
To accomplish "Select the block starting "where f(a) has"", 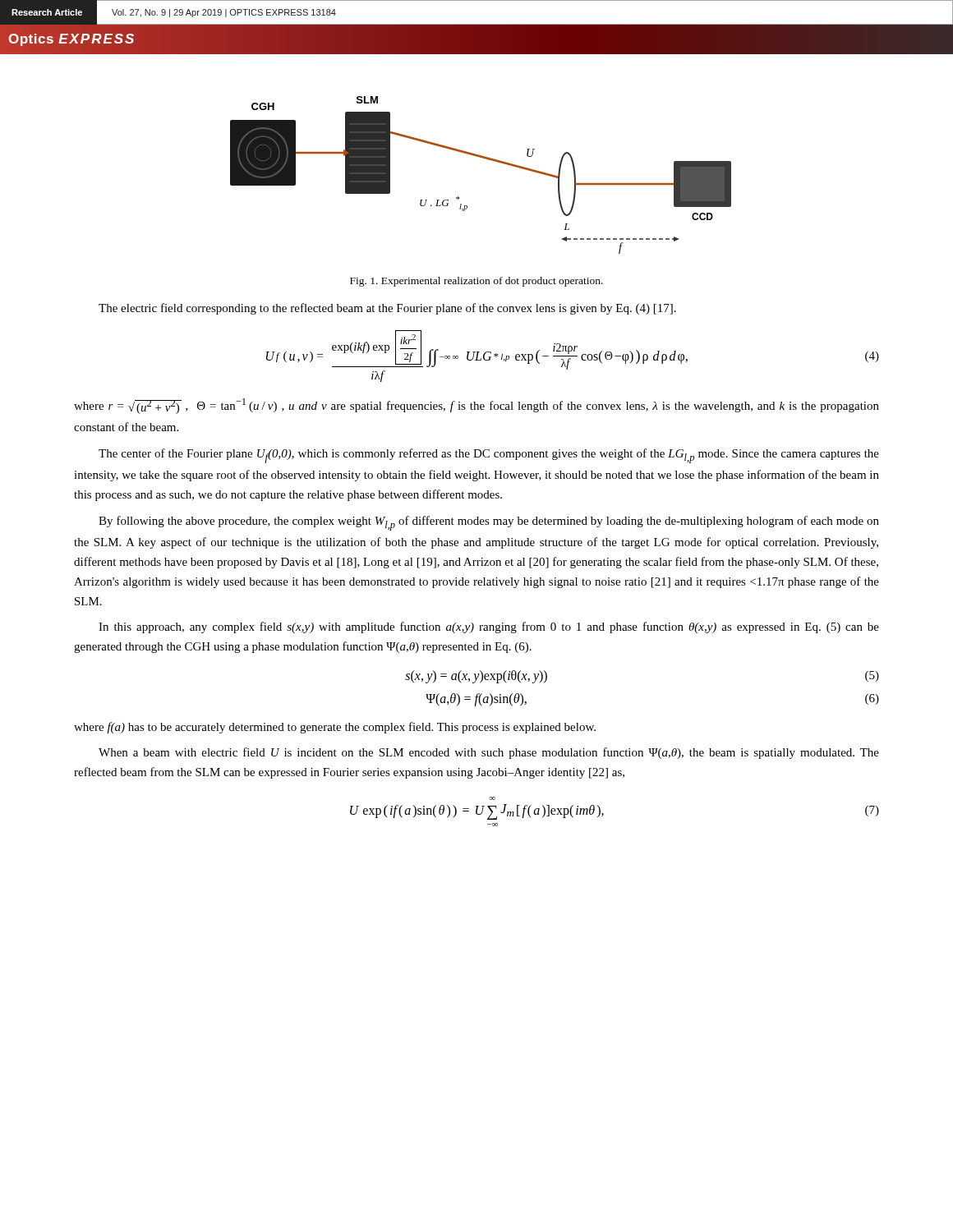I will (x=335, y=727).
